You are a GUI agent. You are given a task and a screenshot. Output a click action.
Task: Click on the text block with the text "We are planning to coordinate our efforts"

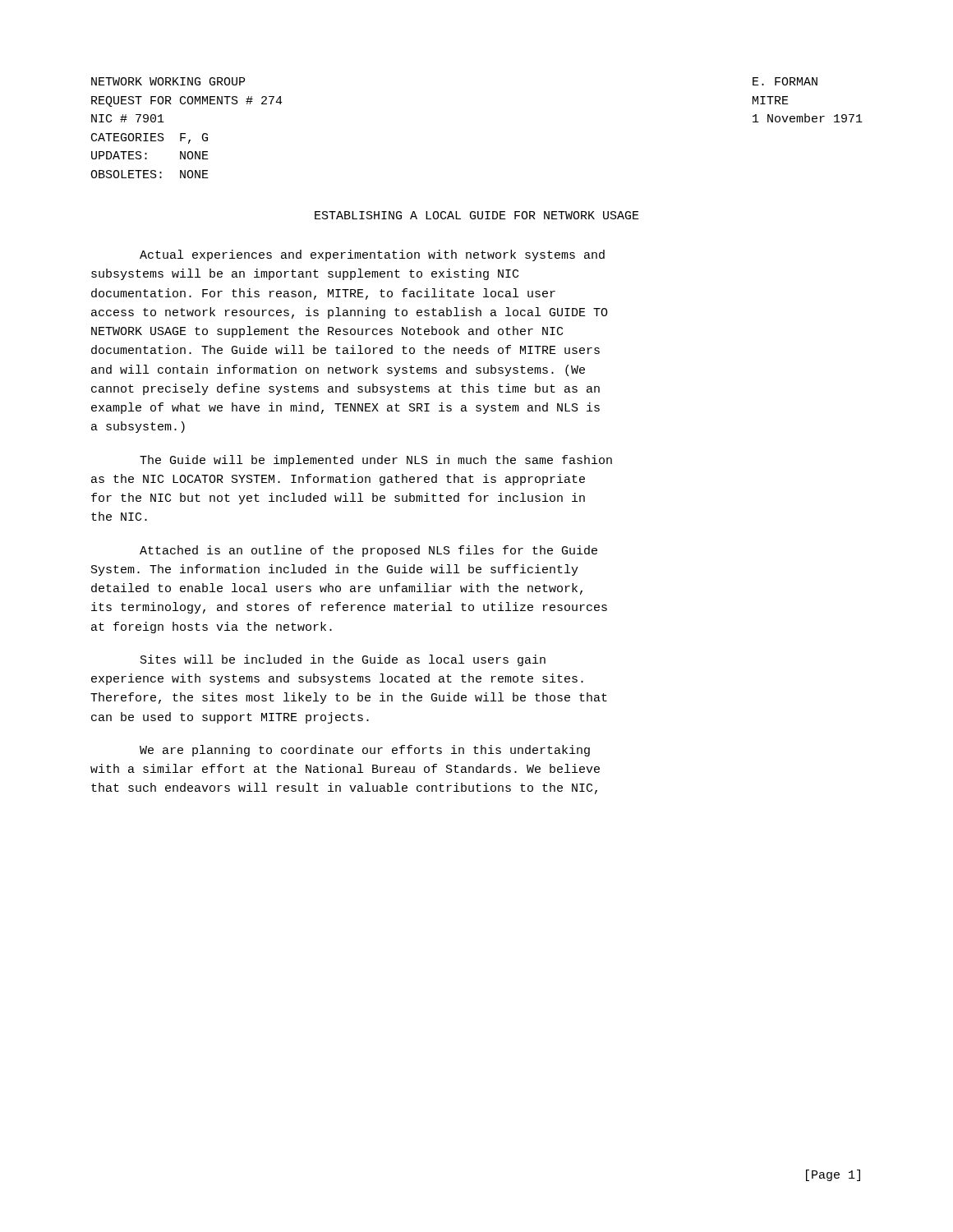[x=346, y=770]
